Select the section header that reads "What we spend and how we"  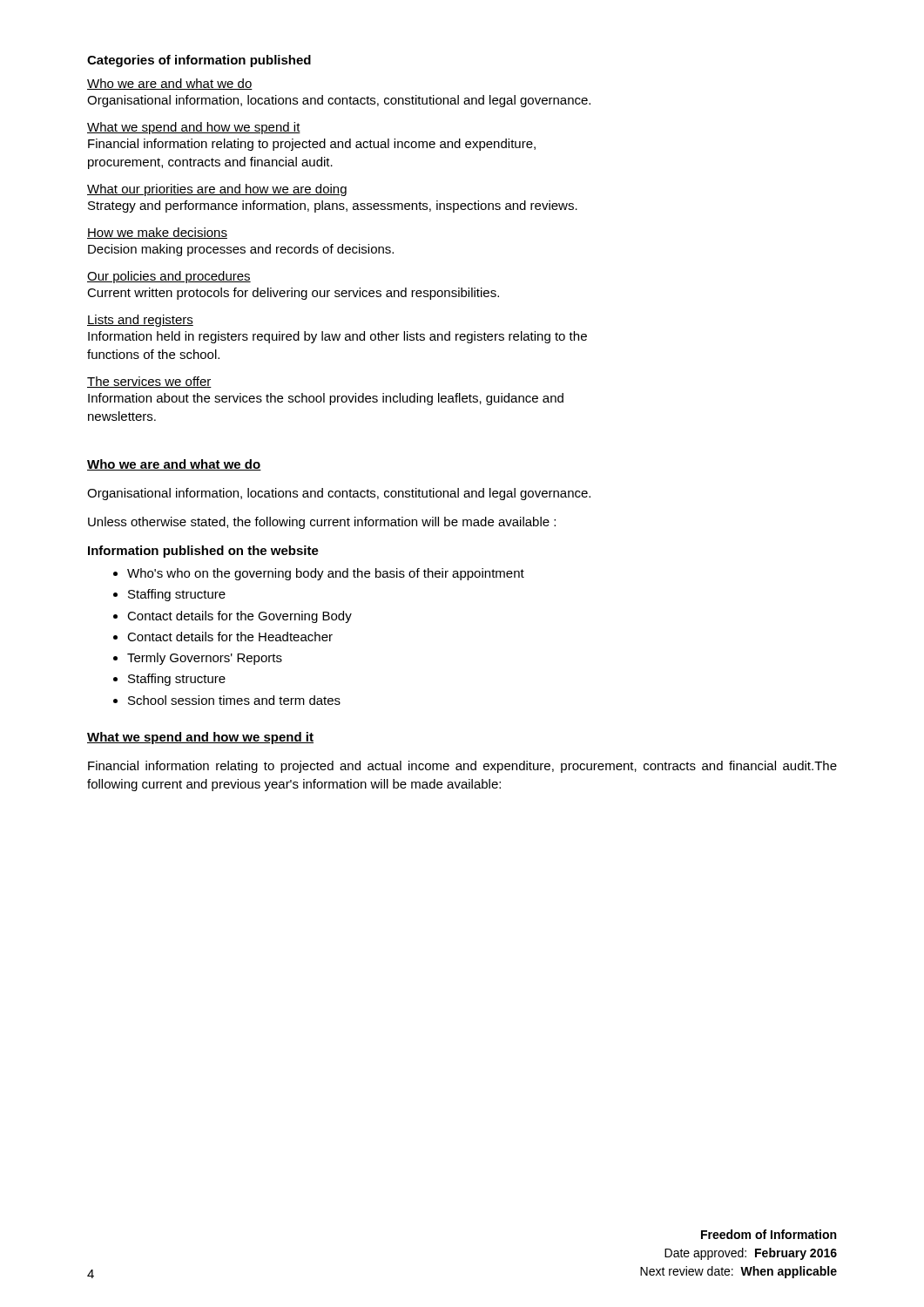(x=200, y=736)
